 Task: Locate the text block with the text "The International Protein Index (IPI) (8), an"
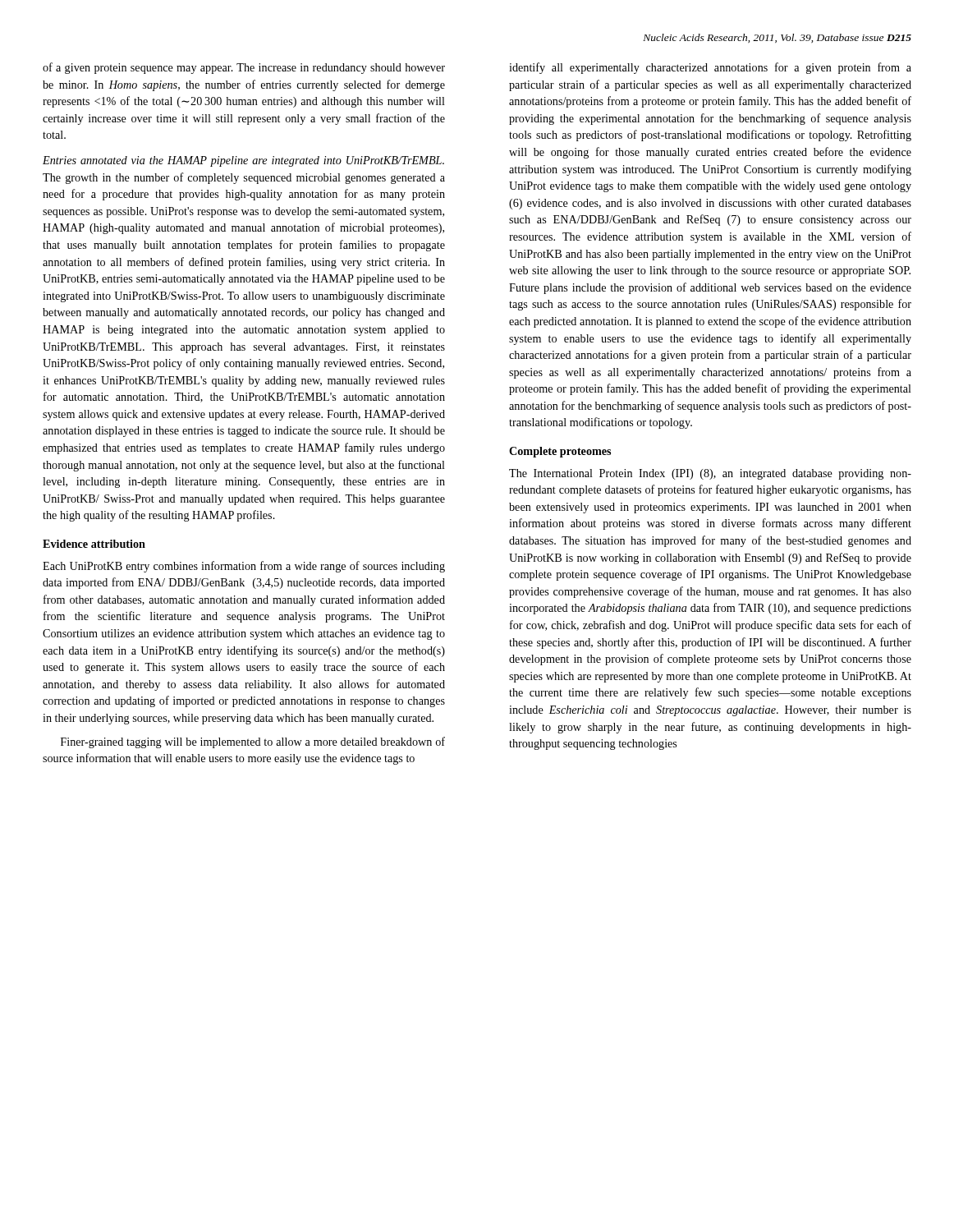(x=710, y=608)
